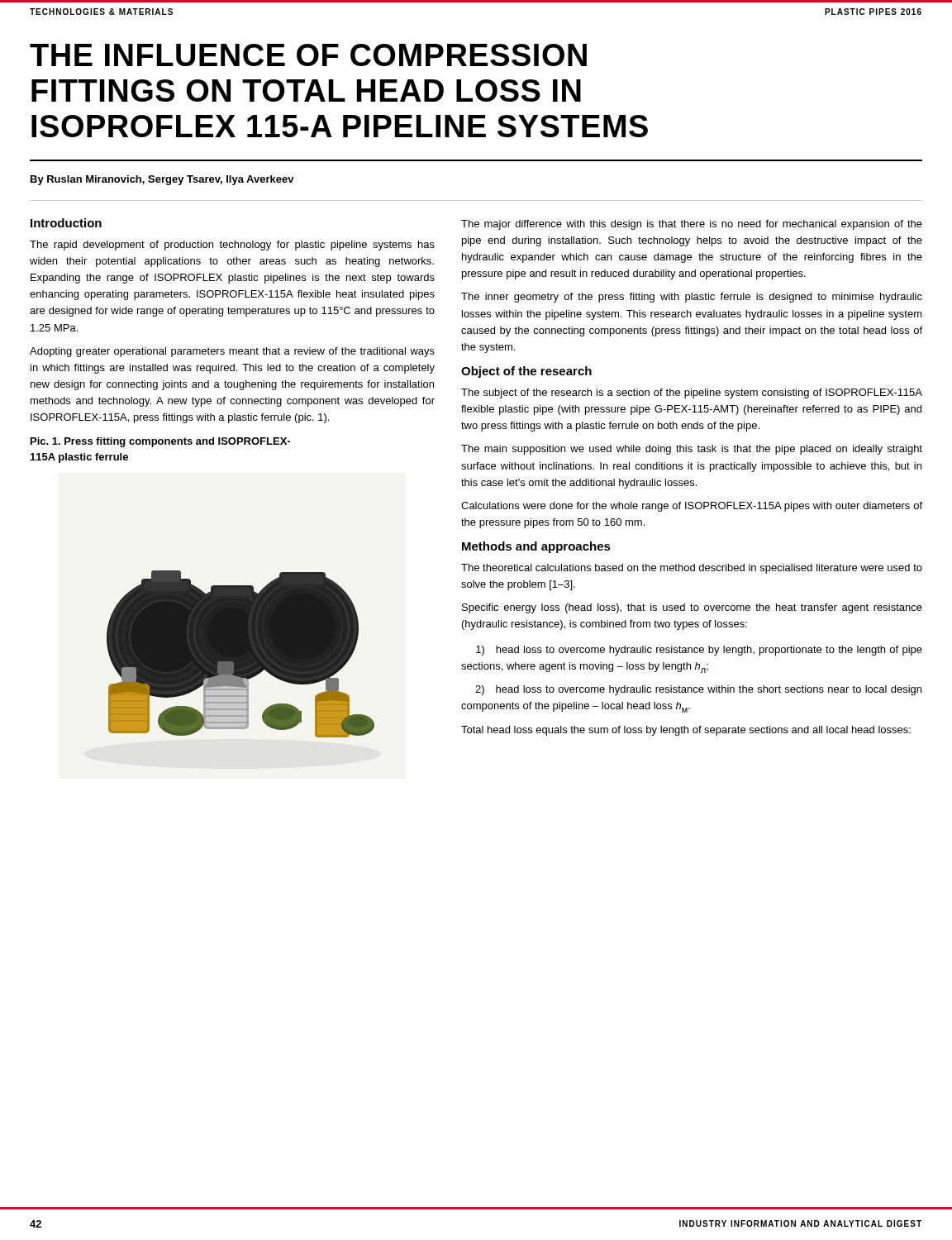Click the title that begins "The Influence of CompressionFittings"
952x1240 pixels.
coord(476,91)
